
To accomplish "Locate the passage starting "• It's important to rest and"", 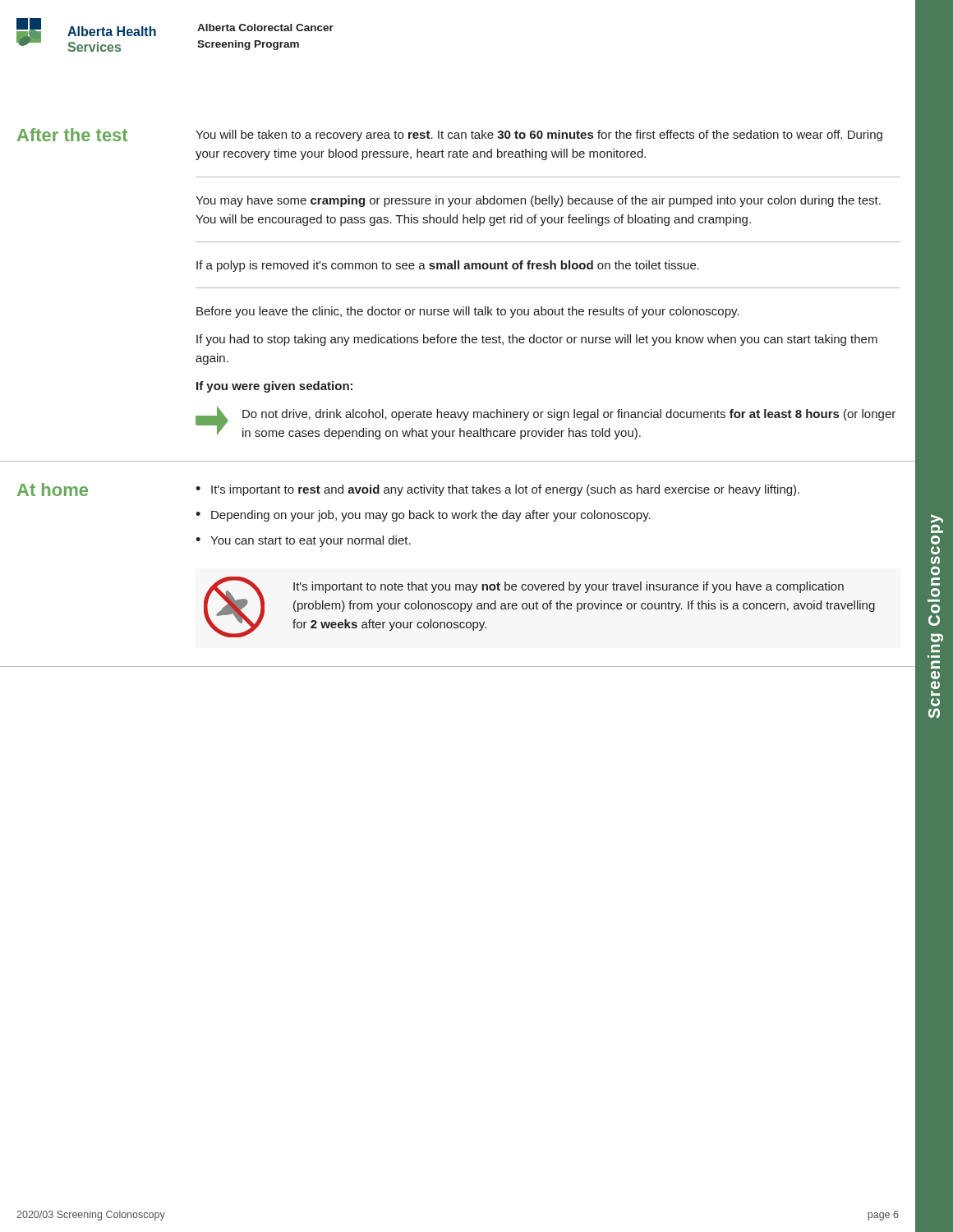I will click(498, 489).
